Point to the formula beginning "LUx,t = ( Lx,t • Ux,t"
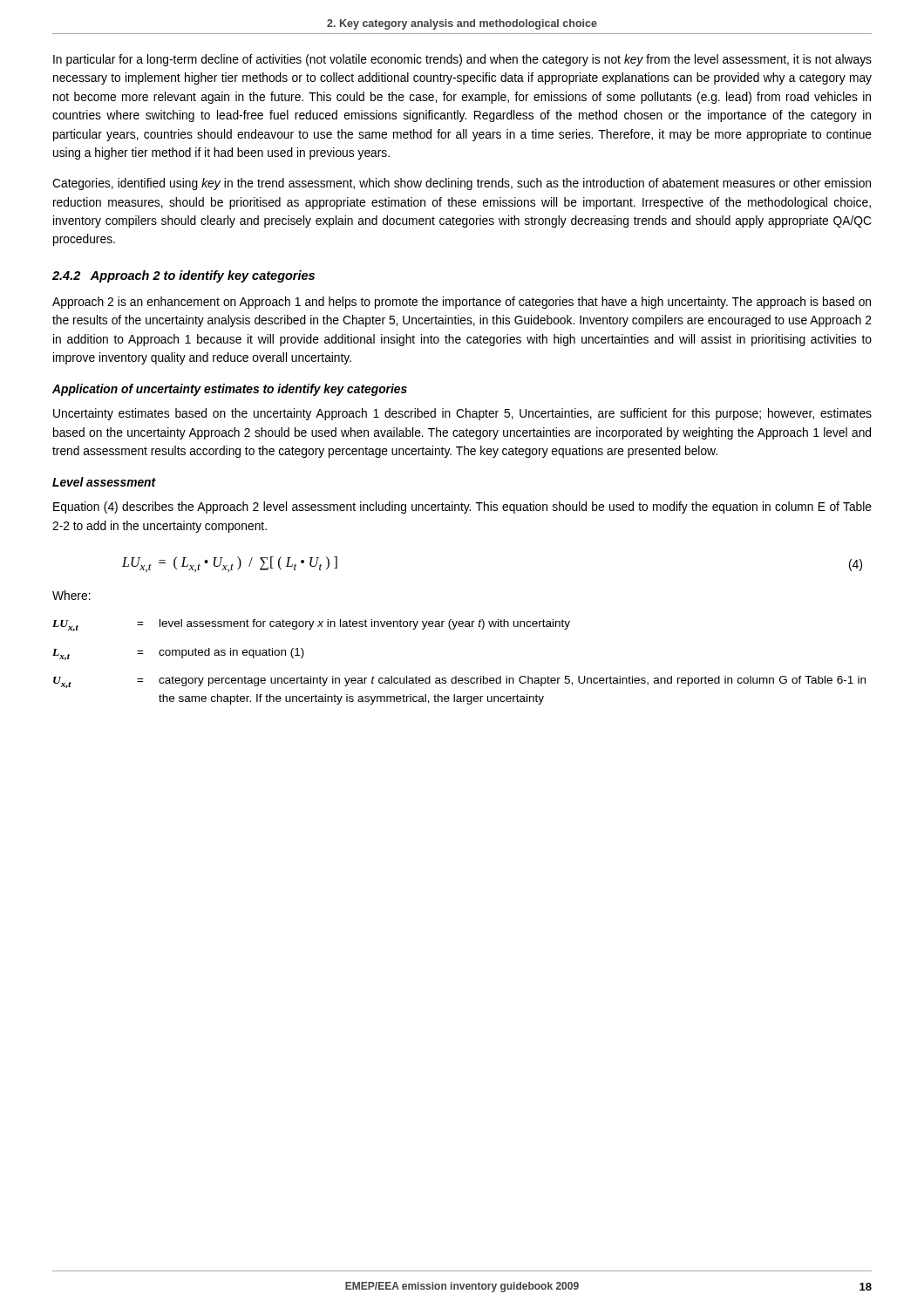Image resolution: width=924 pixels, height=1308 pixels. [x=232, y=564]
